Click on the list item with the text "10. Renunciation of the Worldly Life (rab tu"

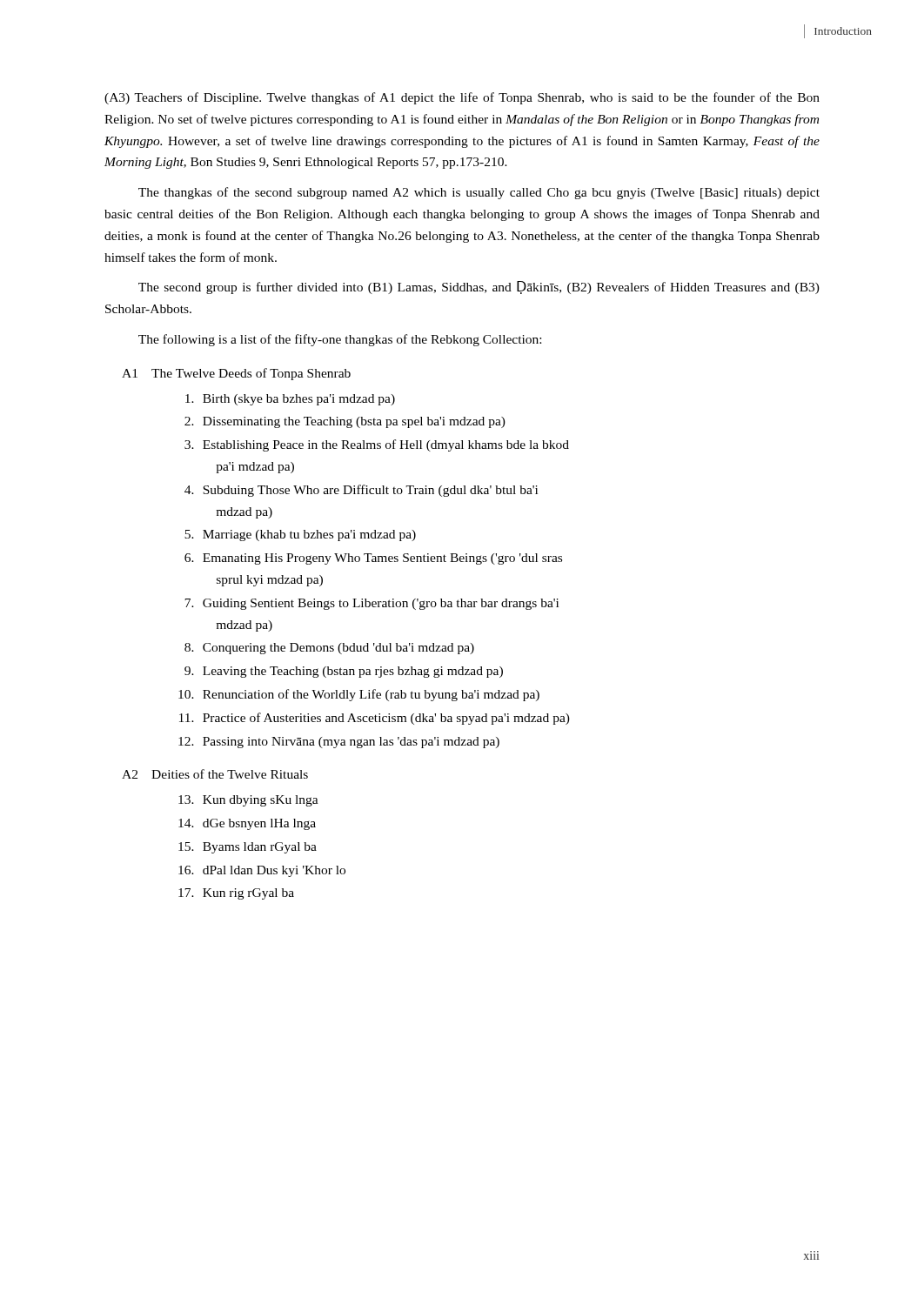click(x=488, y=695)
